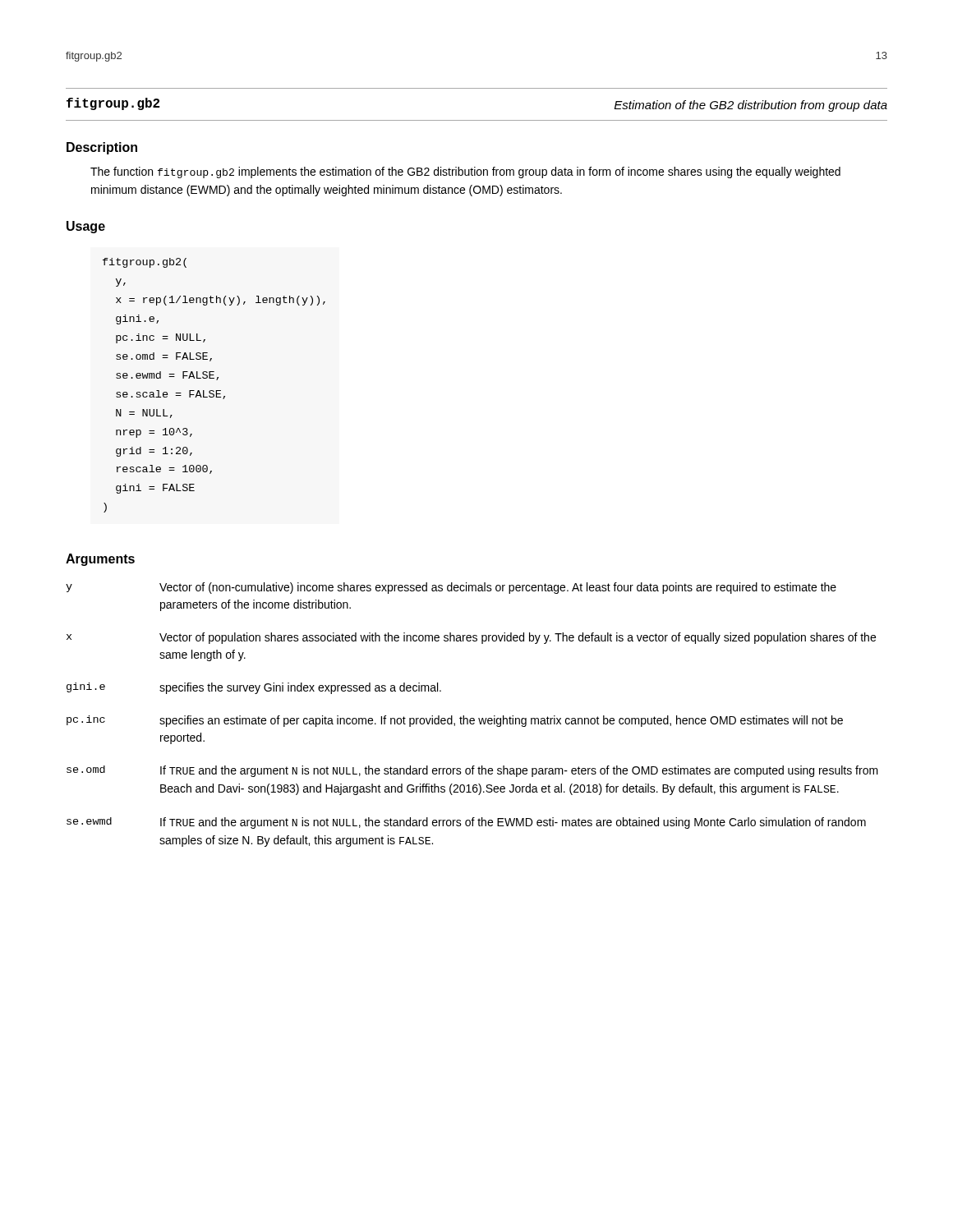Click on the list item that reads "pc.inc specifies an estimate of per capita"
Image resolution: width=953 pixels, height=1232 pixels.
coord(476,731)
